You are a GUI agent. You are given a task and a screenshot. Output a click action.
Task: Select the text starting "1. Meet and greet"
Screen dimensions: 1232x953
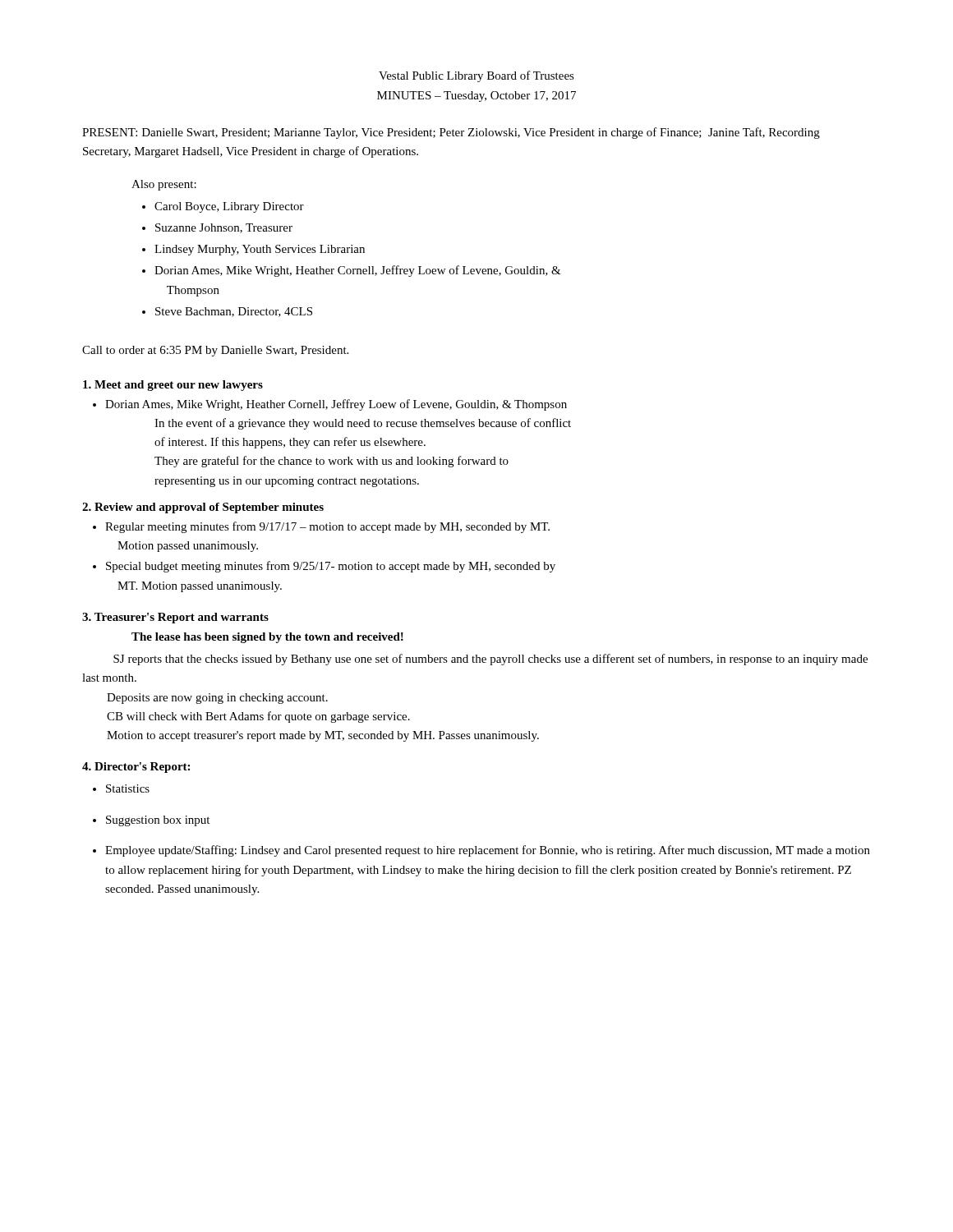[x=172, y=384]
